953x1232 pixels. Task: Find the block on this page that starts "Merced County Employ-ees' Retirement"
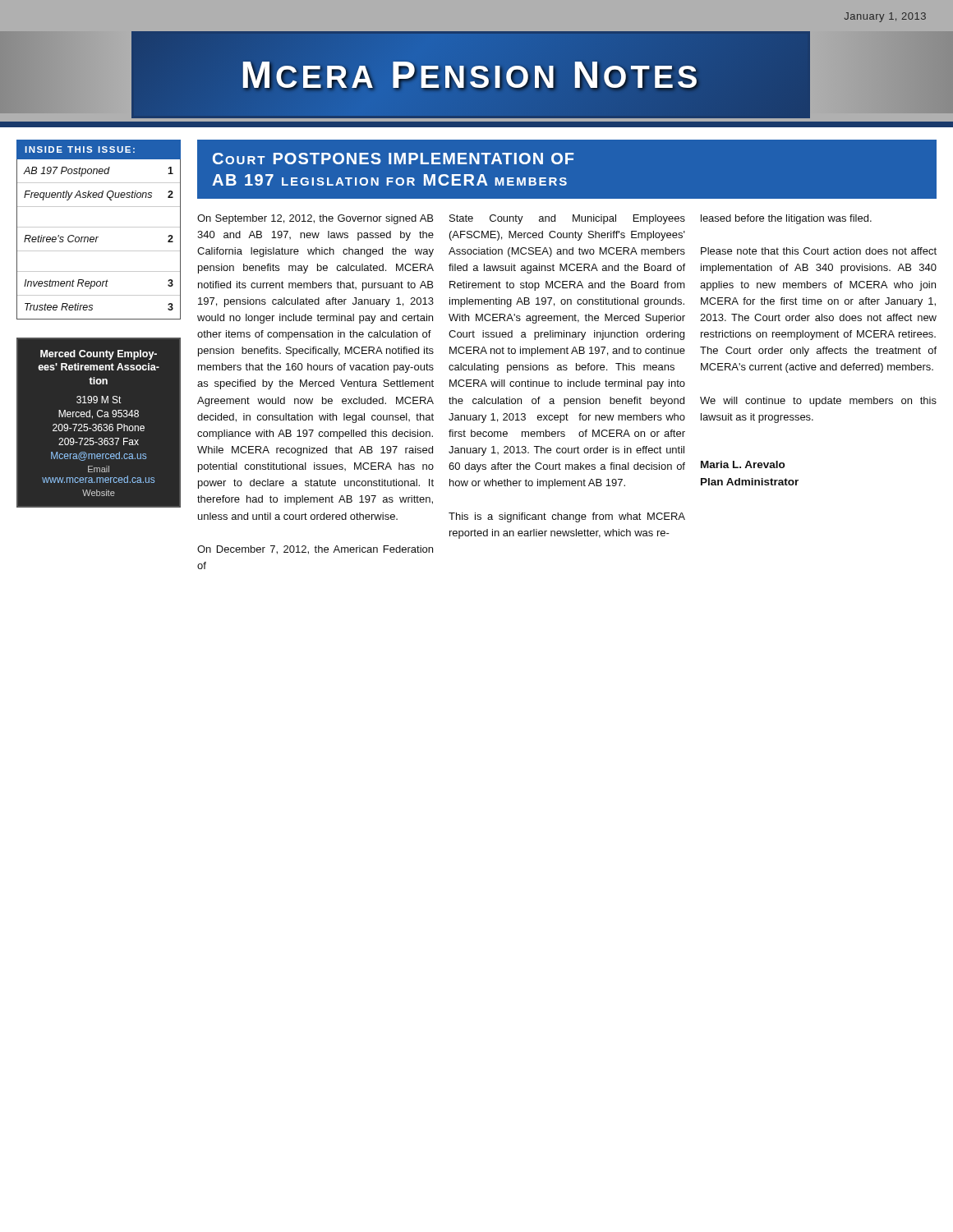[x=99, y=422]
